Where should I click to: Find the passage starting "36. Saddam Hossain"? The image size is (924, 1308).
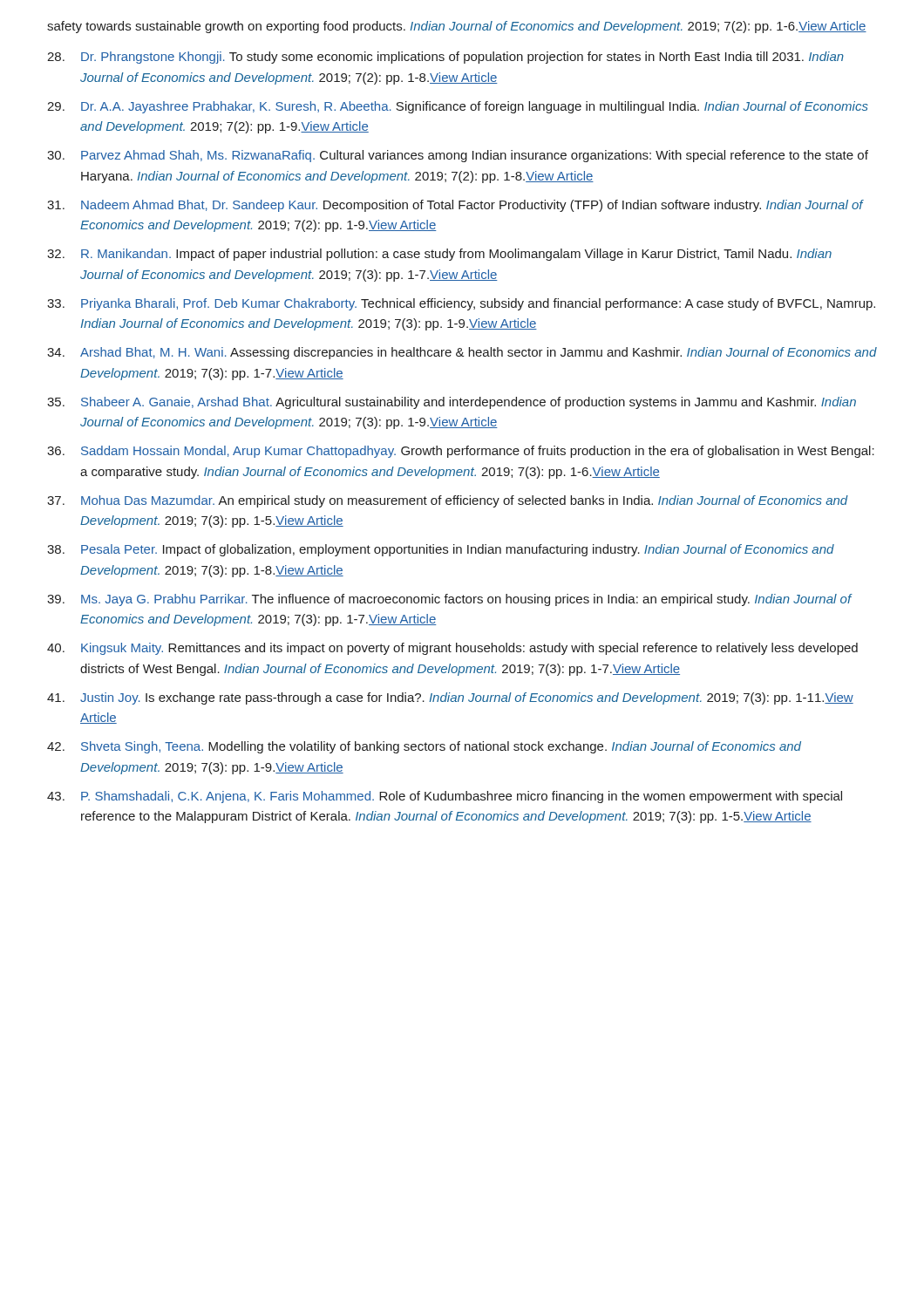coord(462,461)
